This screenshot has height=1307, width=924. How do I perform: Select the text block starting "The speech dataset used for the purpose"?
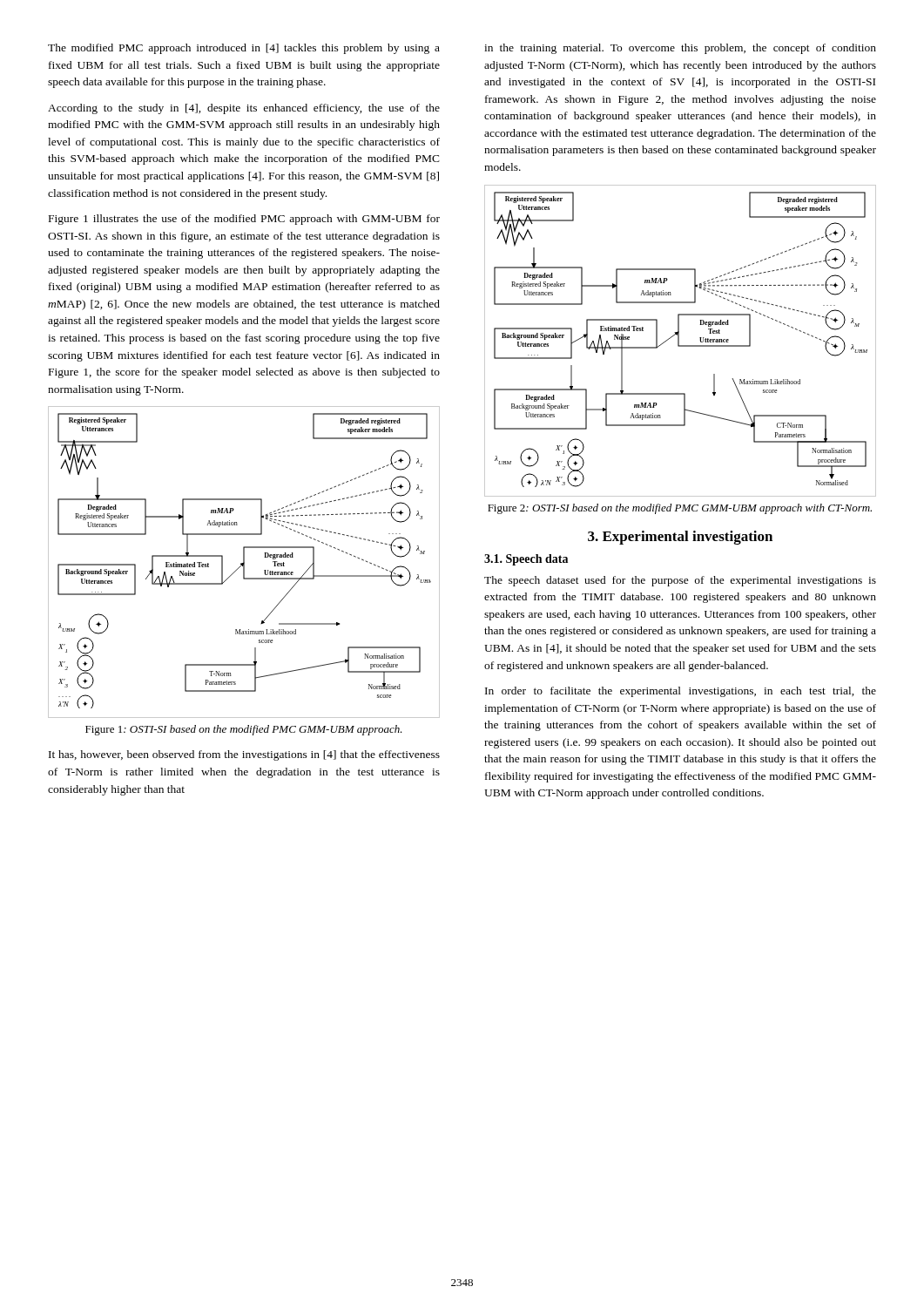point(680,622)
